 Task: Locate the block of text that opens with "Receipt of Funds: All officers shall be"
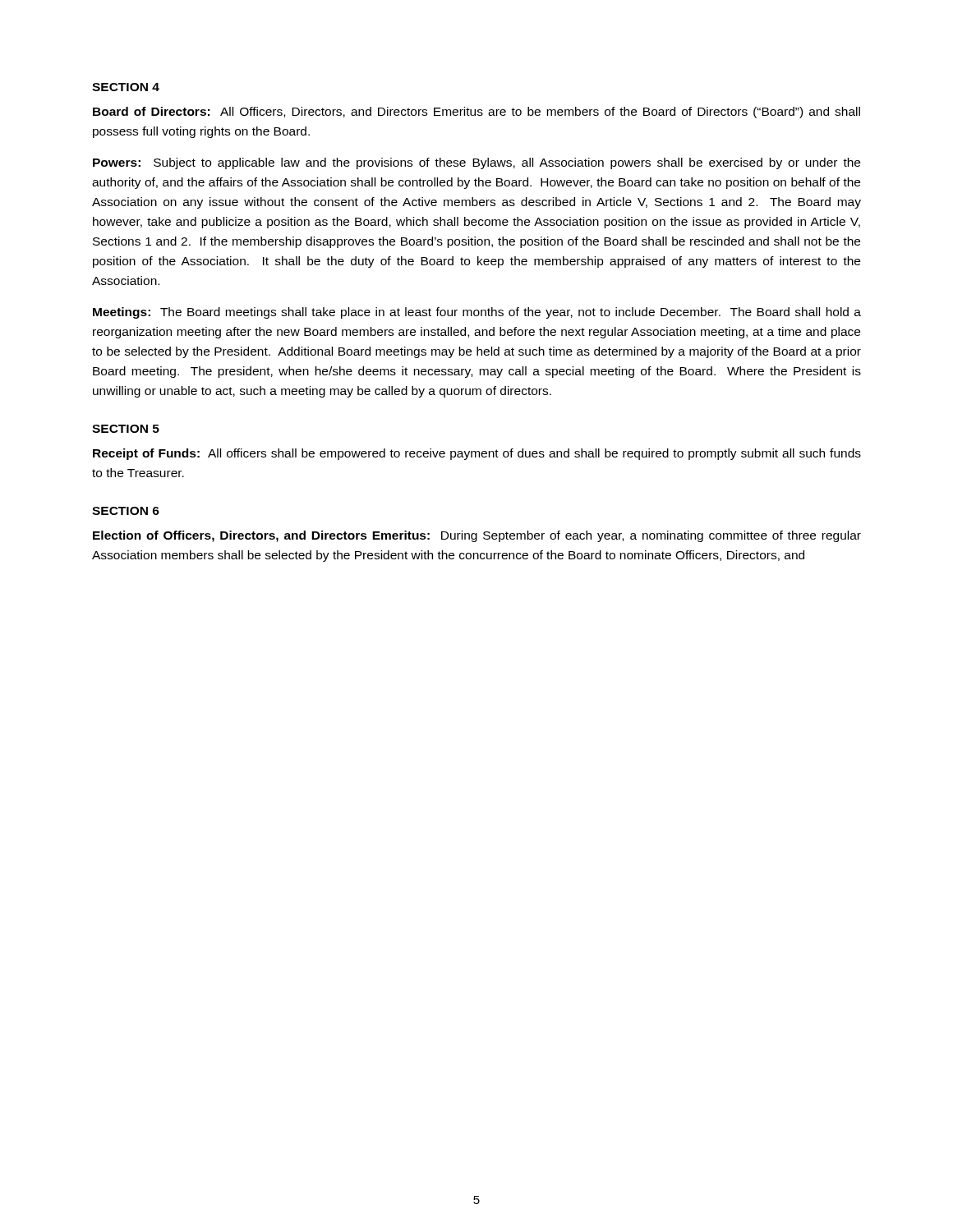[x=476, y=463]
